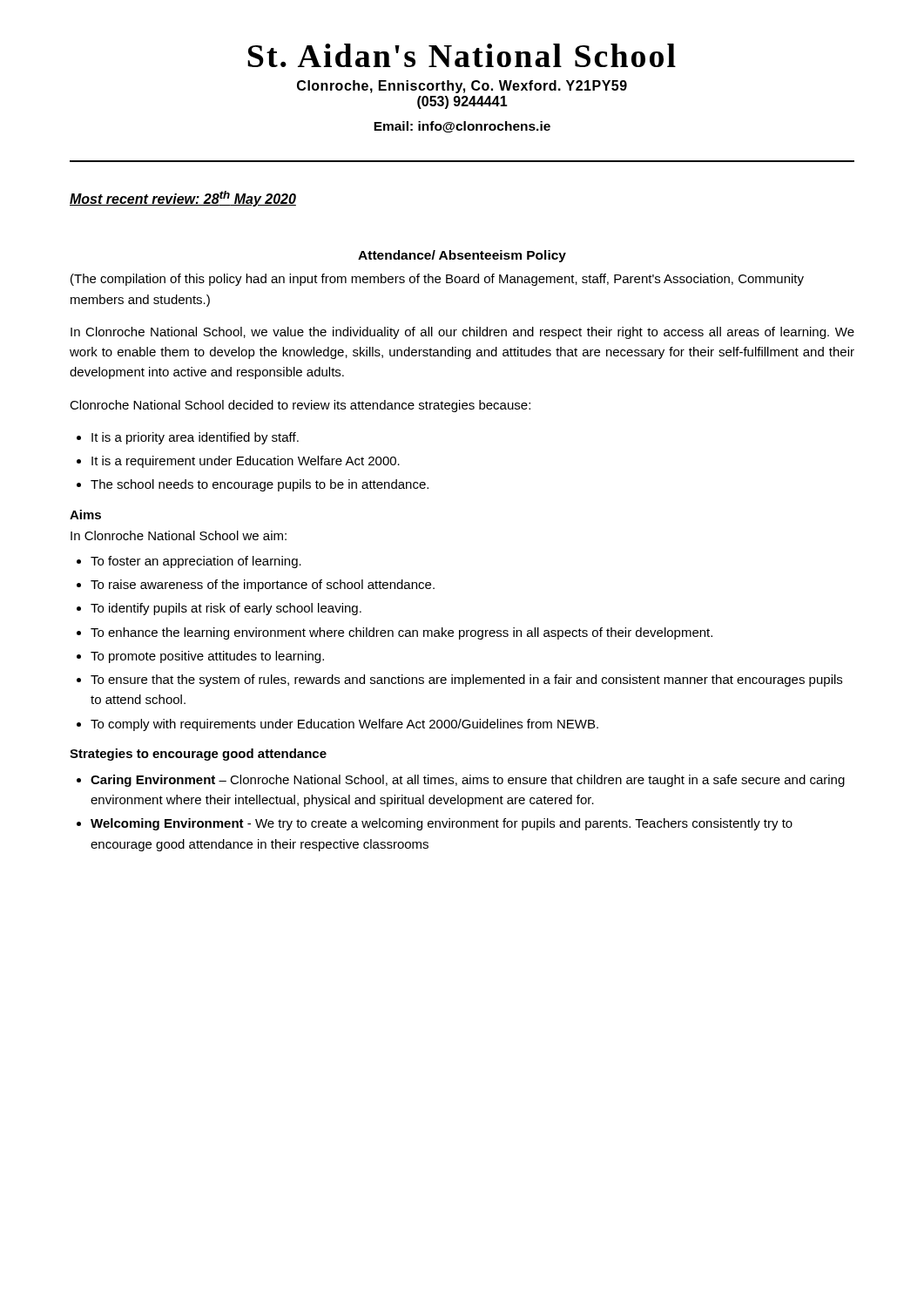The width and height of the screenshot is (924, 1307).
Task: Find the list item containing "It is a priority area"
Action: [195, 437]
